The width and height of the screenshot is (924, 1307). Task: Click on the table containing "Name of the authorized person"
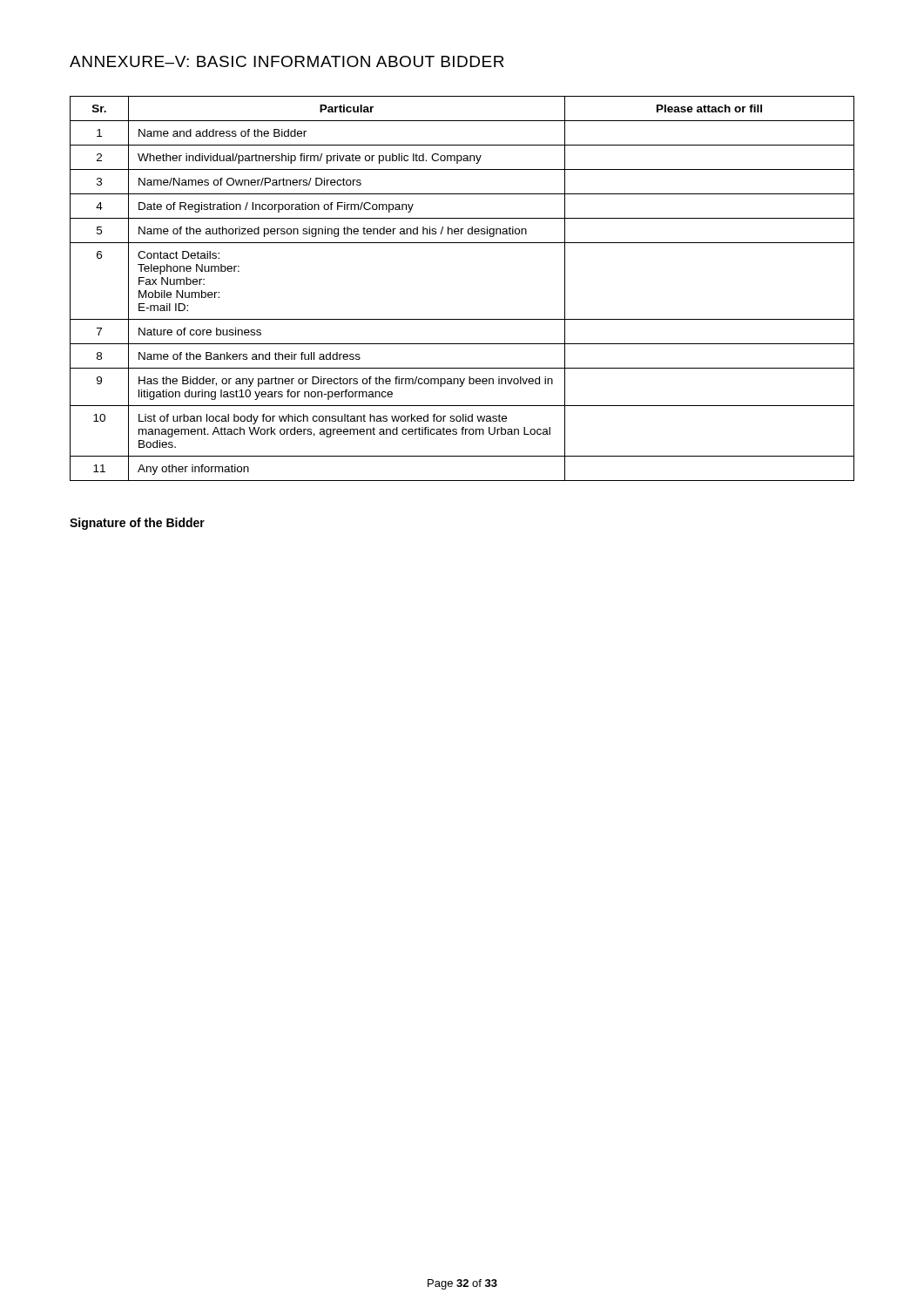[462, 288]
